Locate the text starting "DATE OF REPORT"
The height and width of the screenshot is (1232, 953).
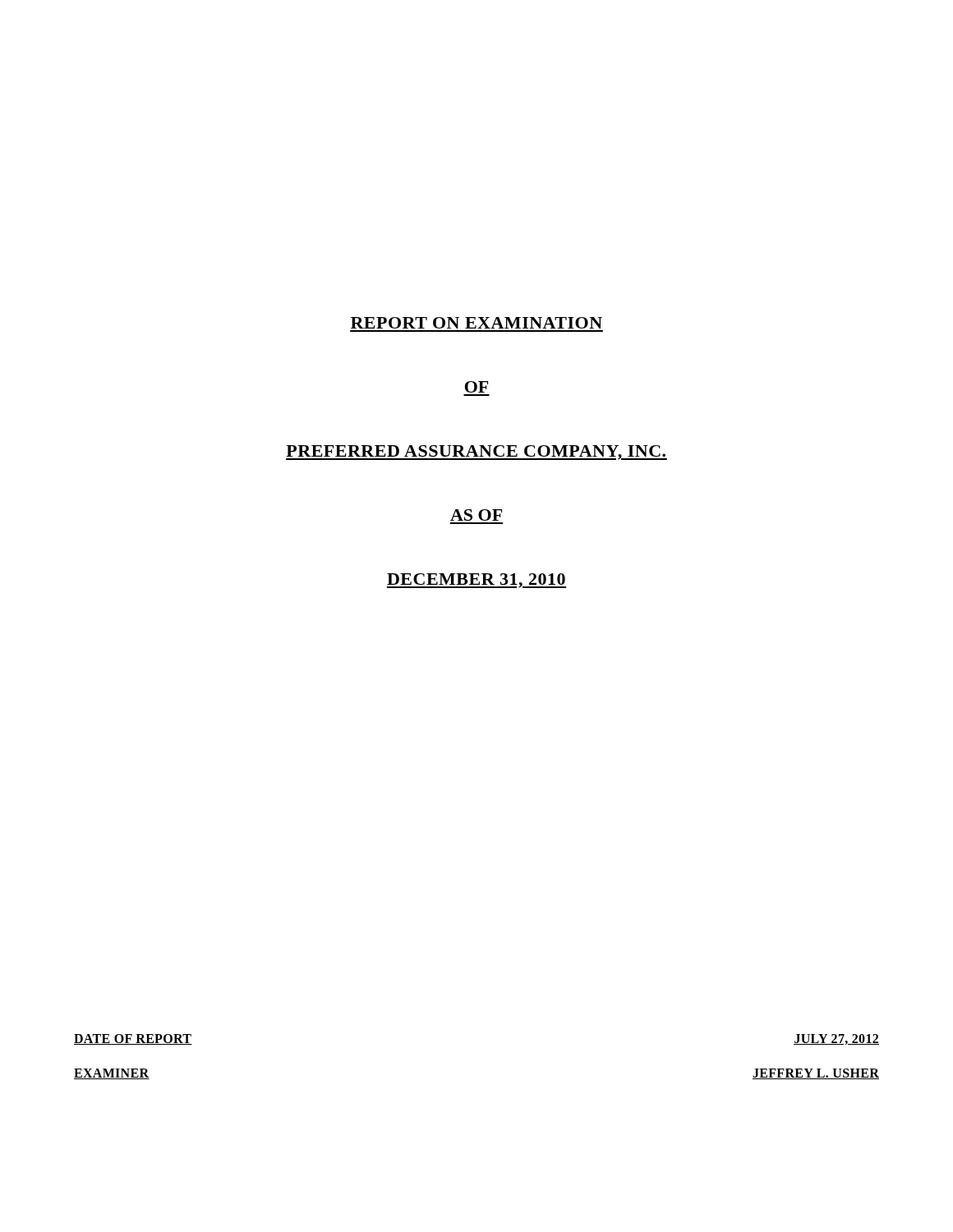pos(133,1039)
